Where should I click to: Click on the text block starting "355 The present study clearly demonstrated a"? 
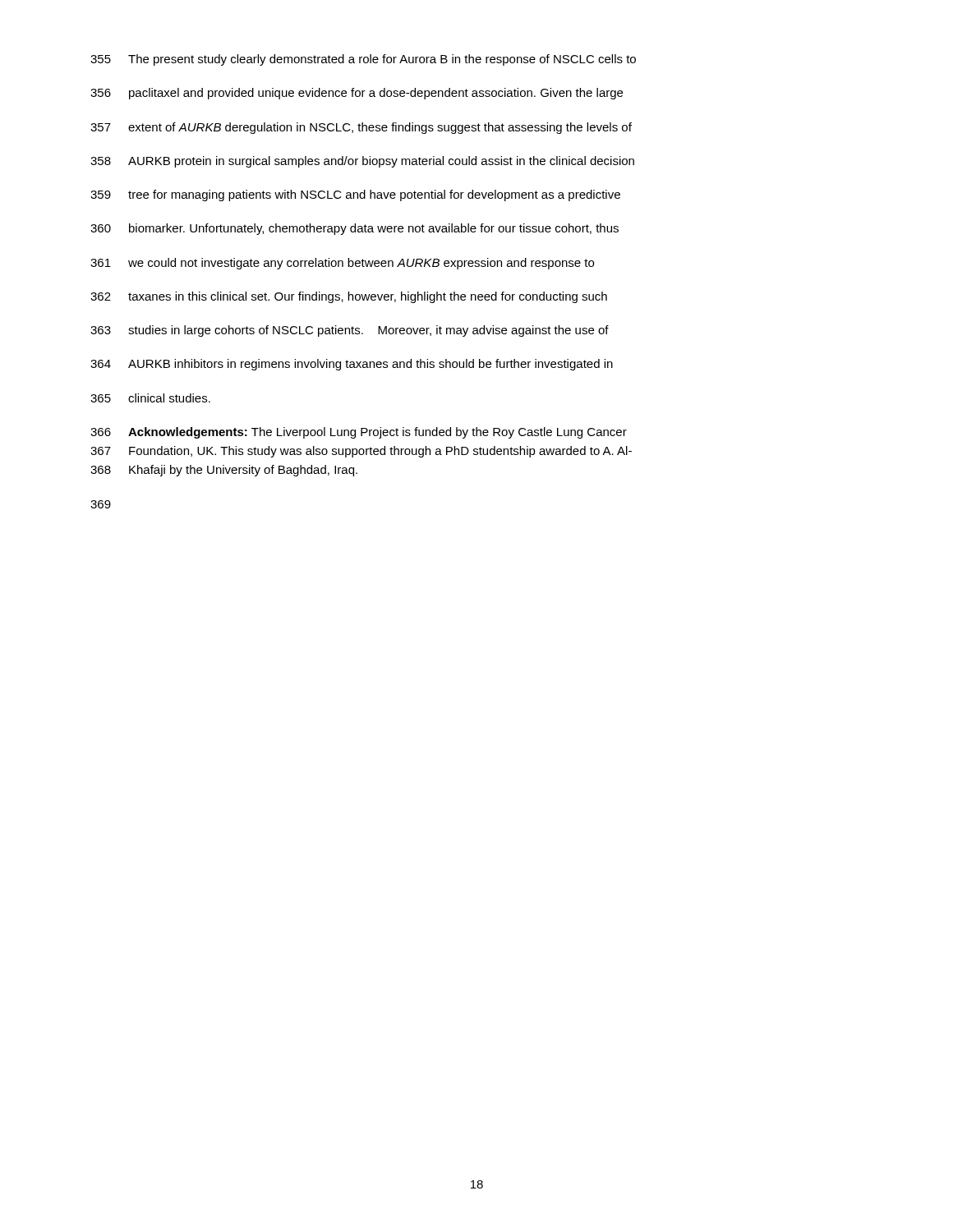tap(476, 228)
